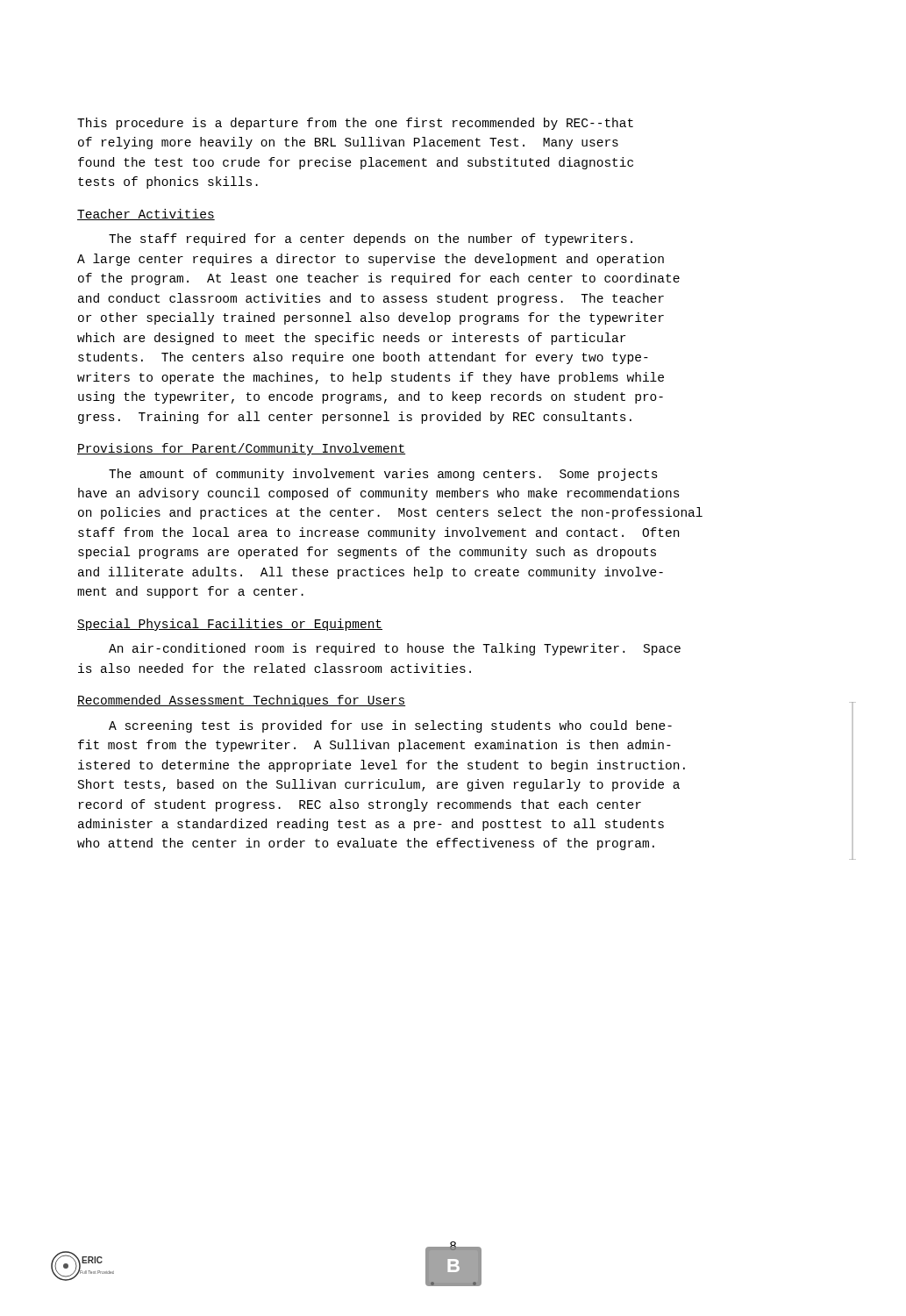Select the text starting "An air-conditioned room is"
906x1316 pixels.
(x=379, y=659)
